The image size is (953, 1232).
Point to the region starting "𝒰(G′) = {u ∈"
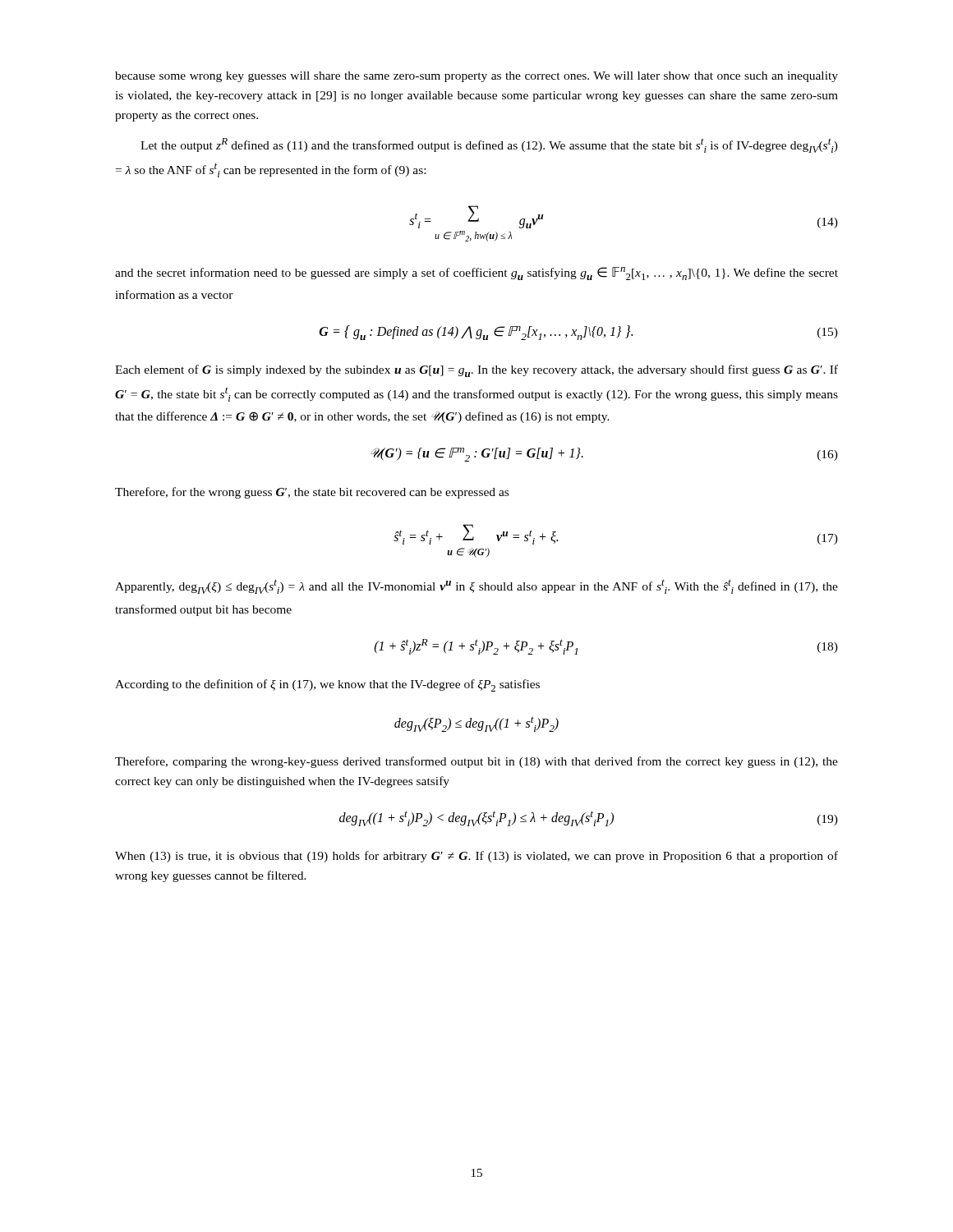pyautogui.click(x=475, y=456)
